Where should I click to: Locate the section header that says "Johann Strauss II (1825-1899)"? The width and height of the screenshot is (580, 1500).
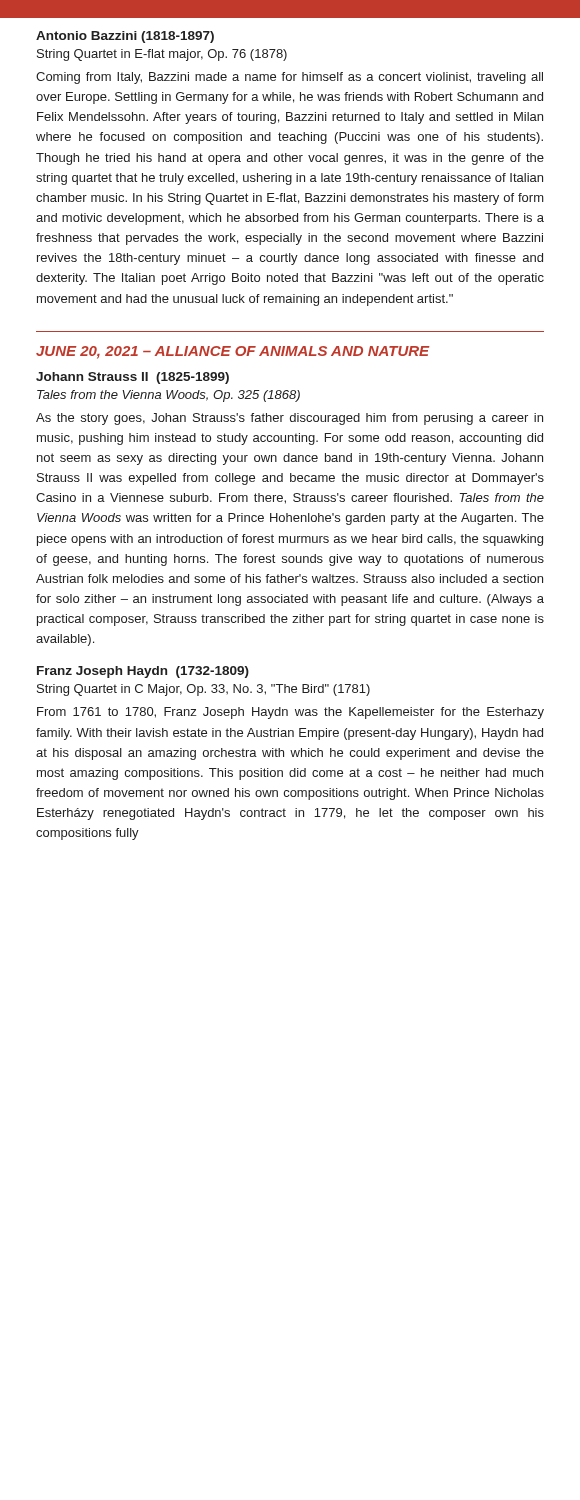[x=133, y=376]
